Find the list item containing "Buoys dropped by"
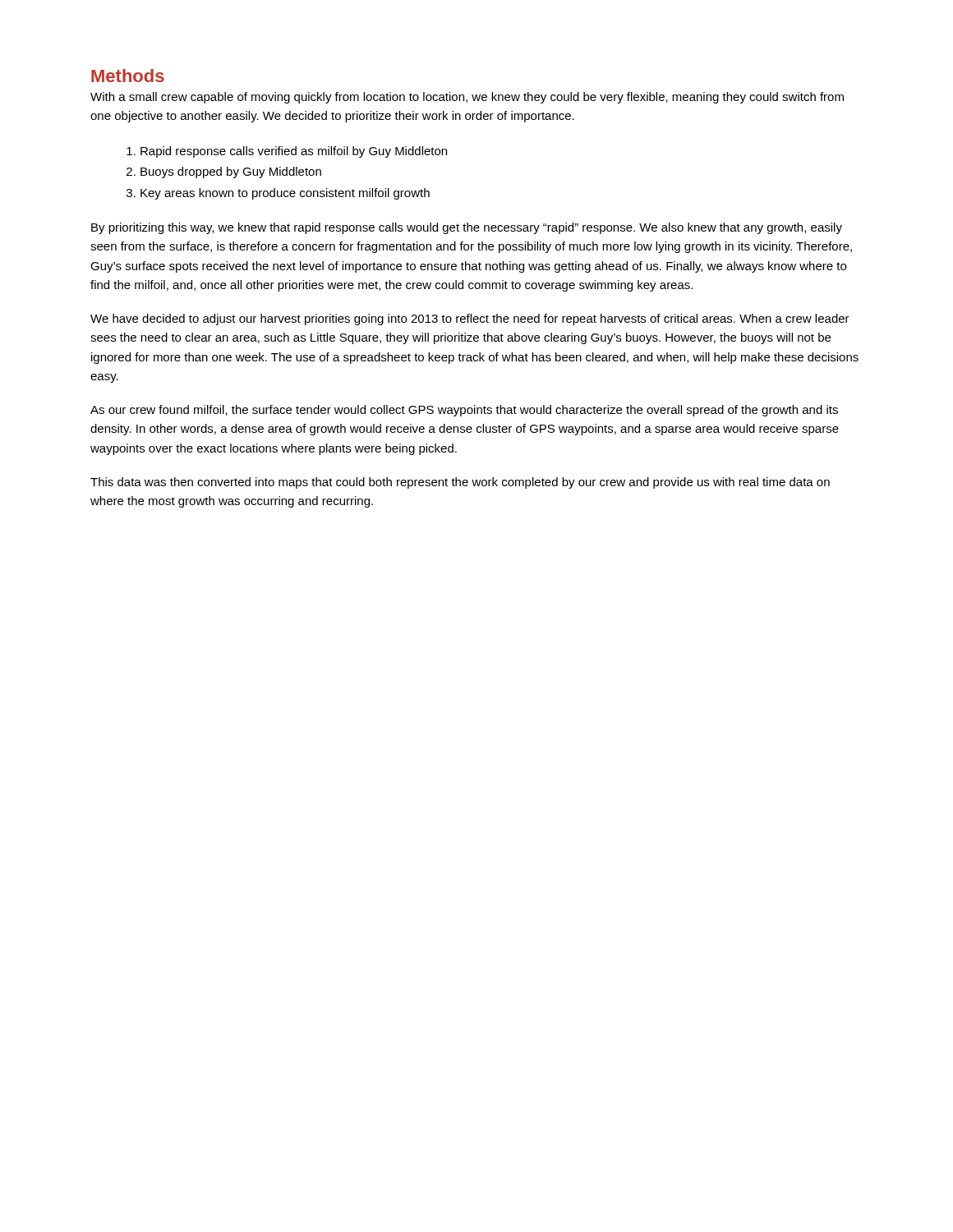Image resolution: width=953 pixels, height=1232 pixels. click(x=231, y=171)
